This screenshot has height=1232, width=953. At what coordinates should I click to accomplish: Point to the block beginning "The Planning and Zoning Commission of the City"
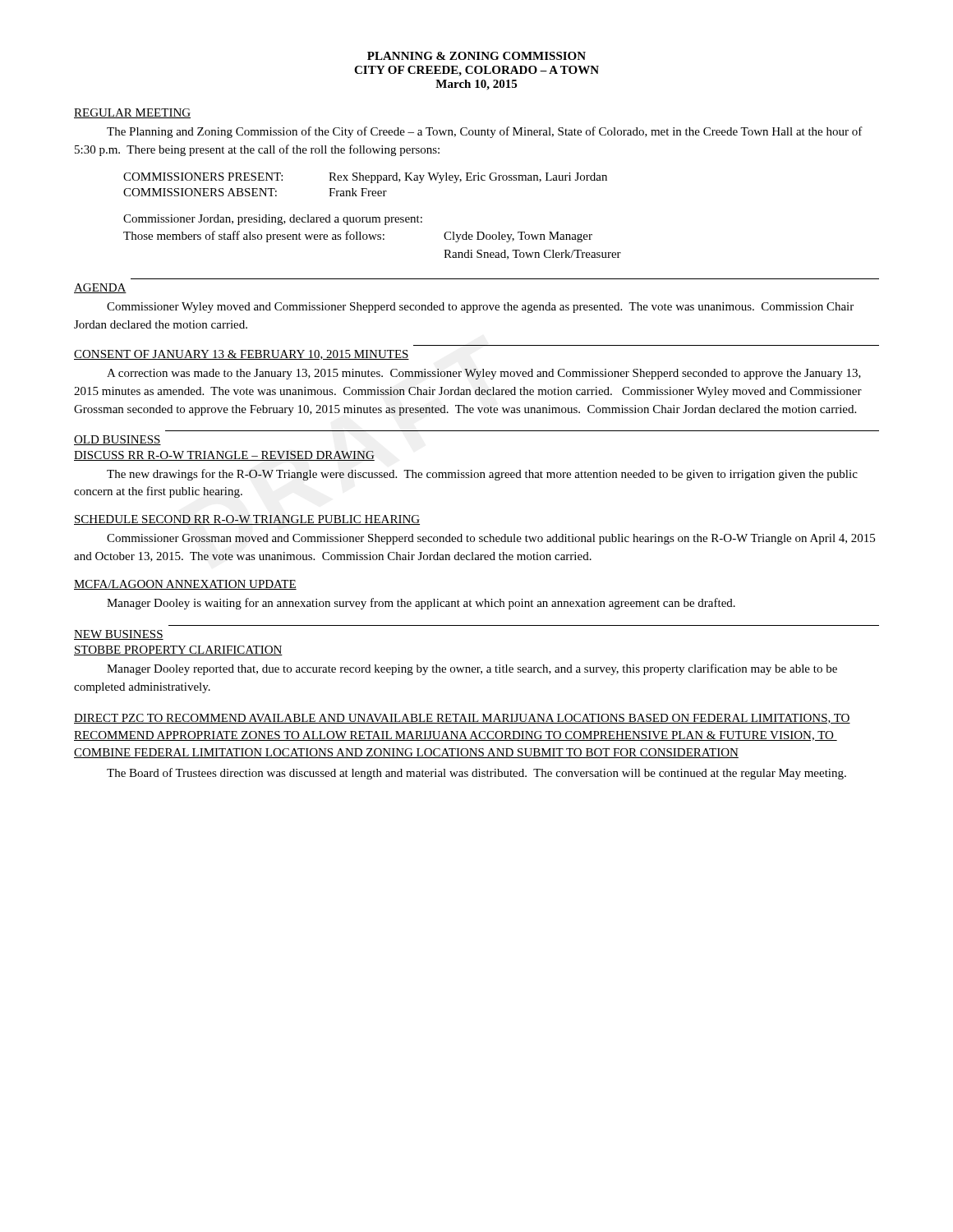(x=476, y=141)
